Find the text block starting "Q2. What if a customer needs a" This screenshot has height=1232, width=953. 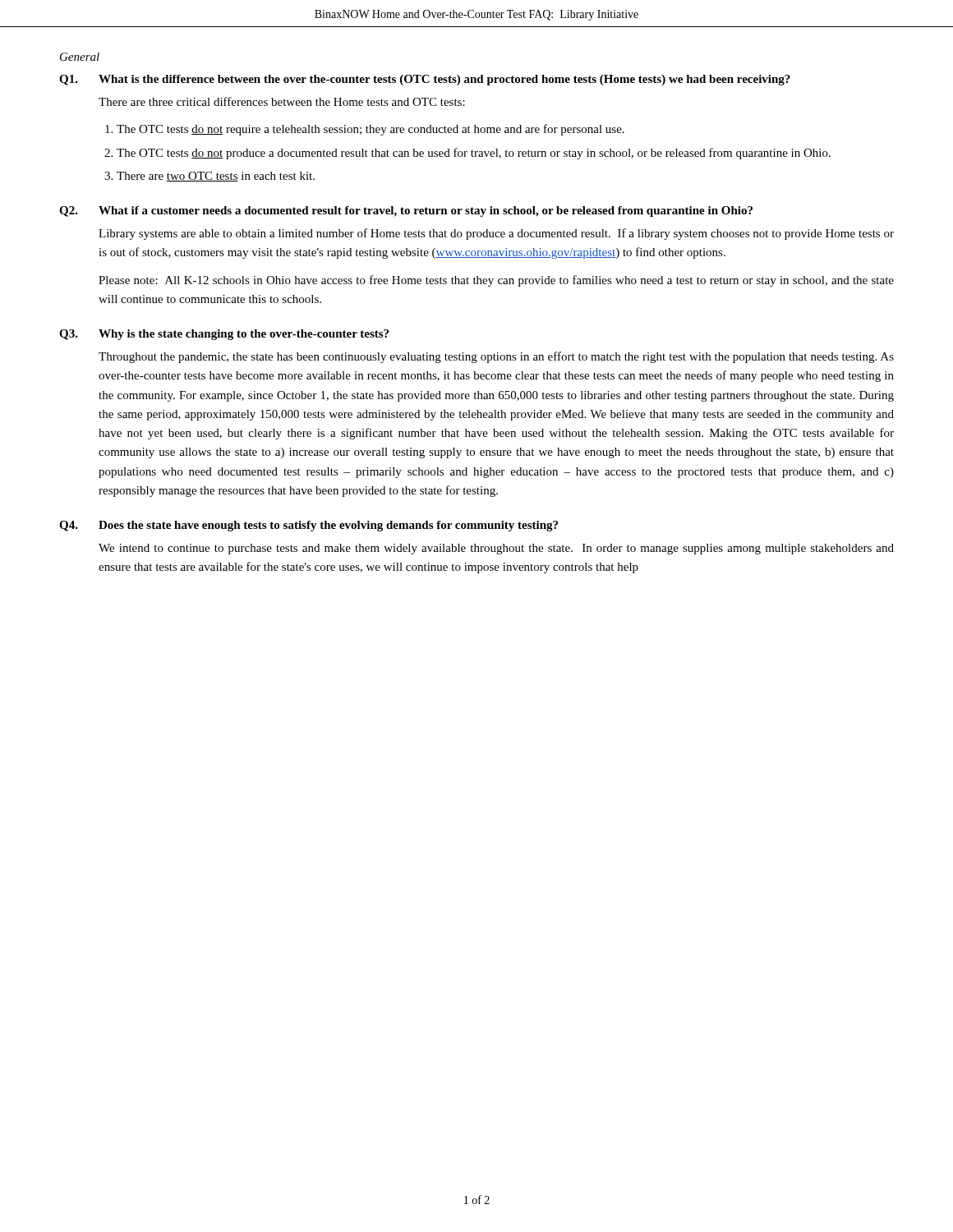pos(476,211)
